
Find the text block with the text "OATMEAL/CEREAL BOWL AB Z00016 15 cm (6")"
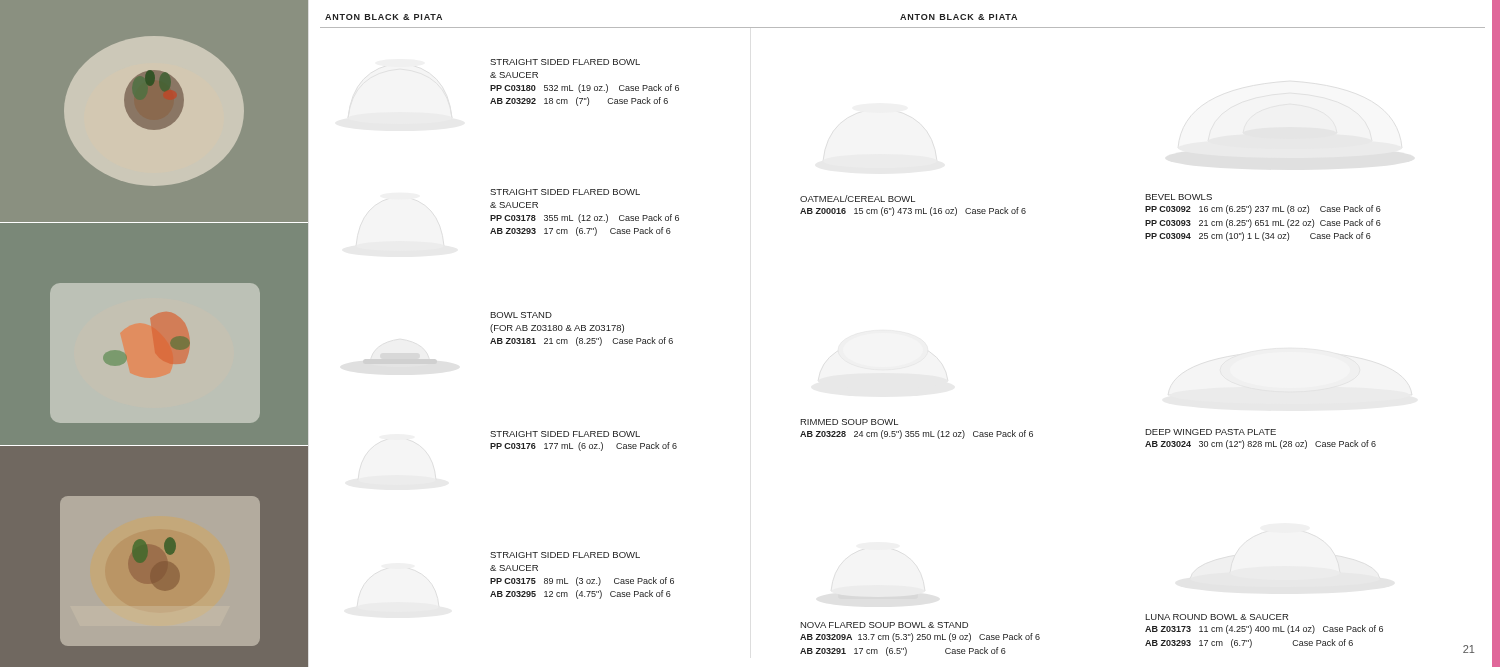[955, 205]
